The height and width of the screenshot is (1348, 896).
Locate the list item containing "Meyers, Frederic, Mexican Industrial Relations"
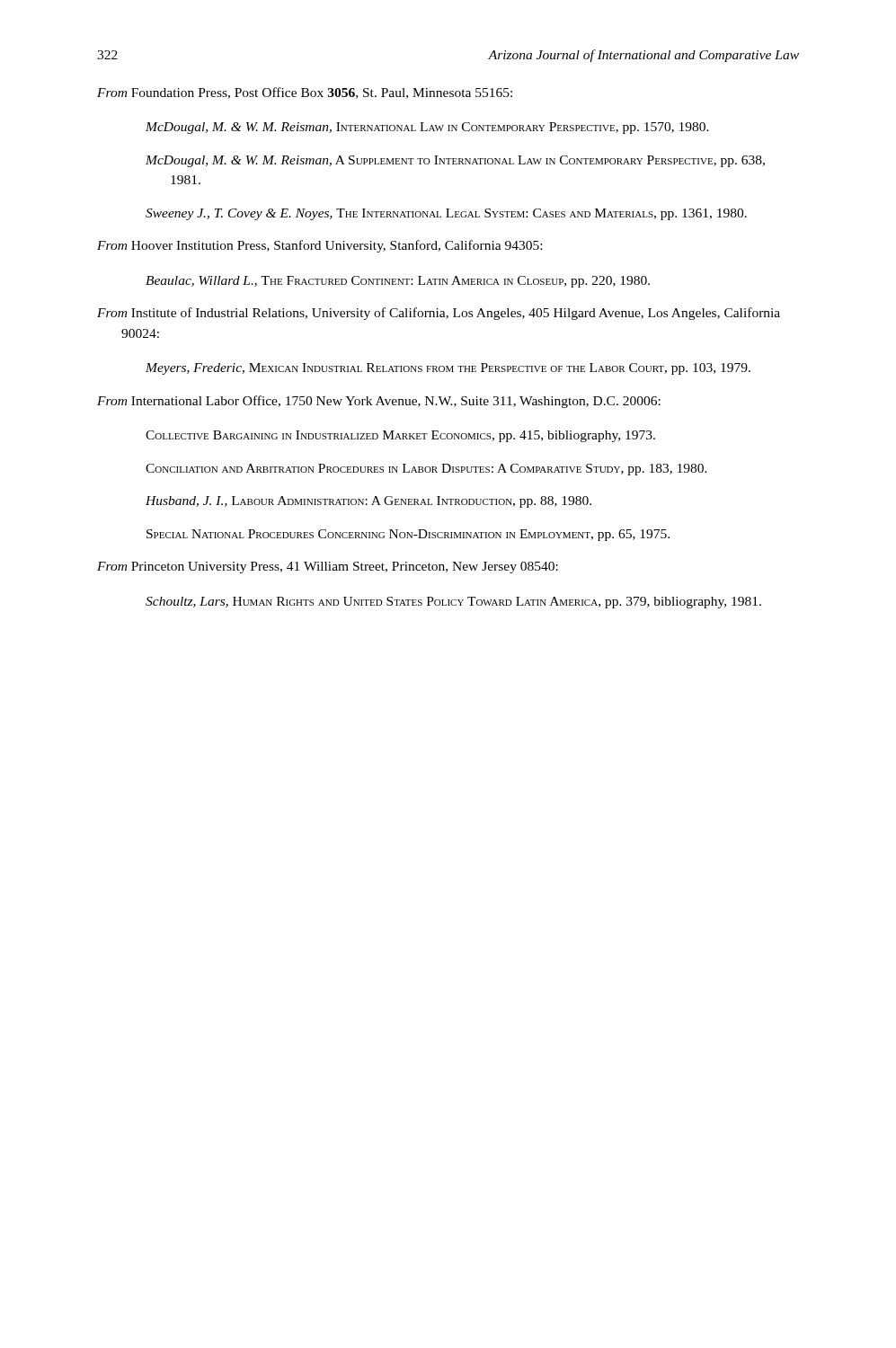point(472,368)
